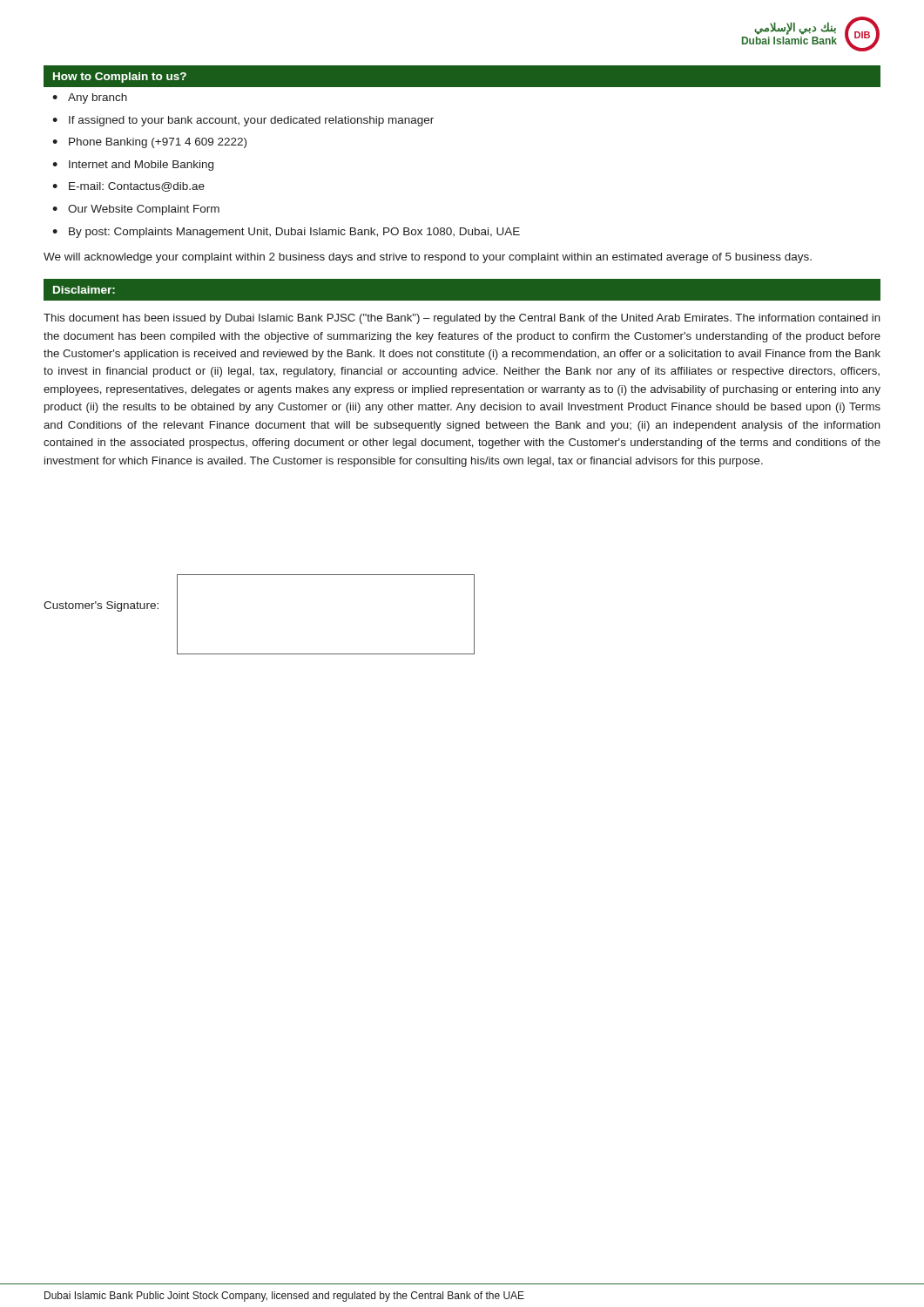
Task: Locate the region starting "•E-mail: Contactus@dib.ae"
Action: [x=128, y=187]
